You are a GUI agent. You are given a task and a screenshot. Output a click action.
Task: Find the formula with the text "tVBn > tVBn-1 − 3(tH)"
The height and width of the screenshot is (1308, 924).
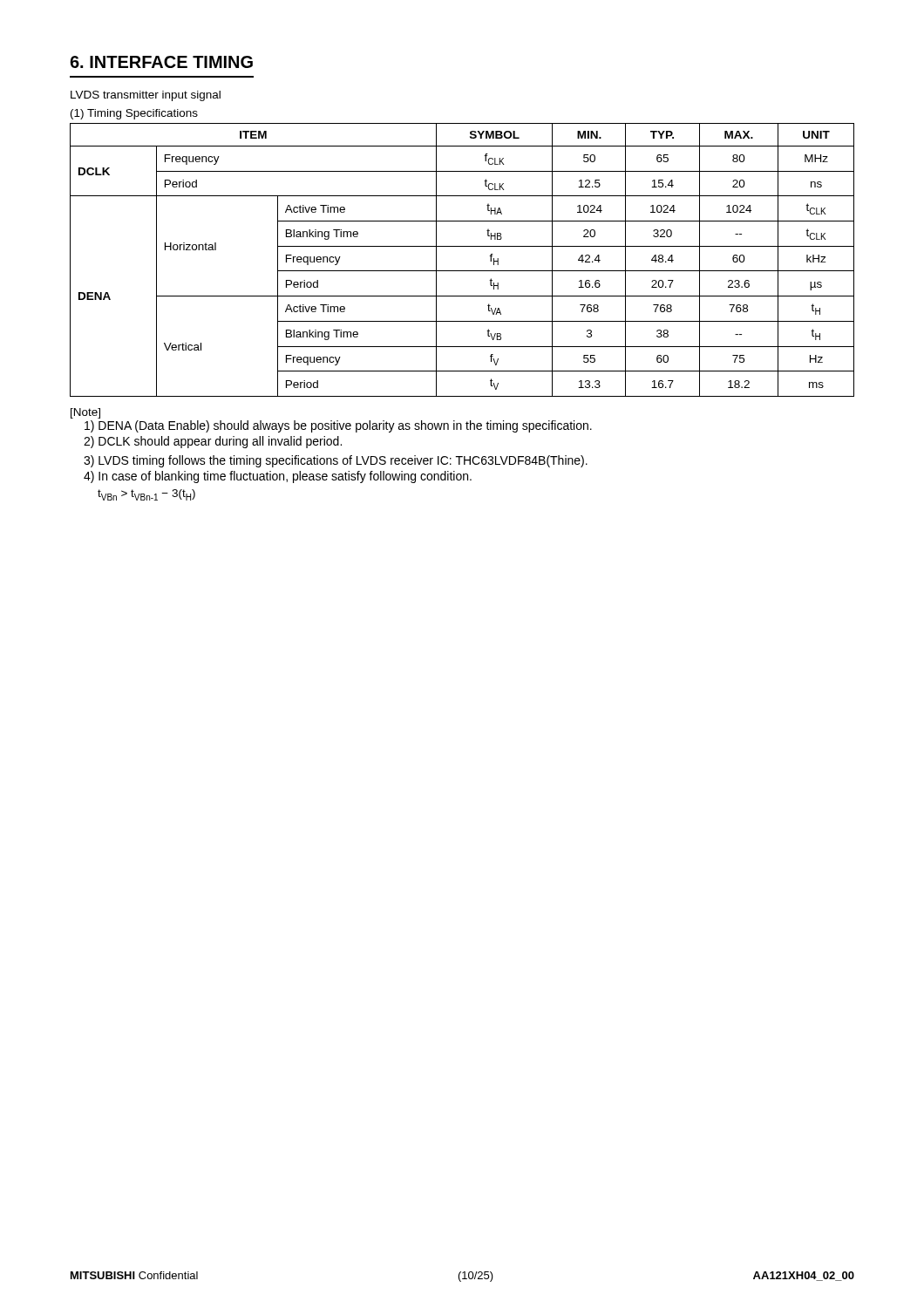(x=147, y=494)
